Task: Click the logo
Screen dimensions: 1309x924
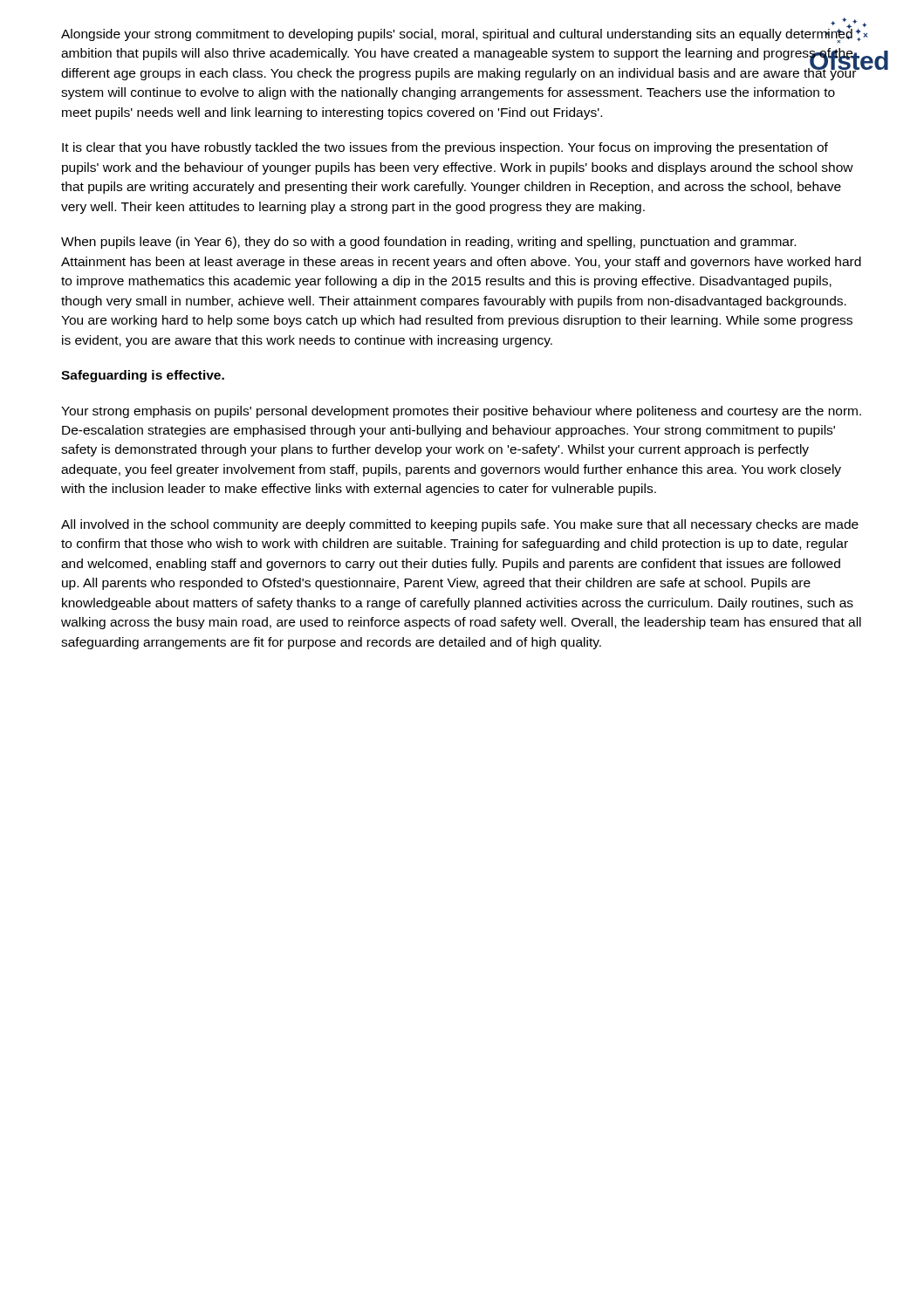Action: click(851, 46)
